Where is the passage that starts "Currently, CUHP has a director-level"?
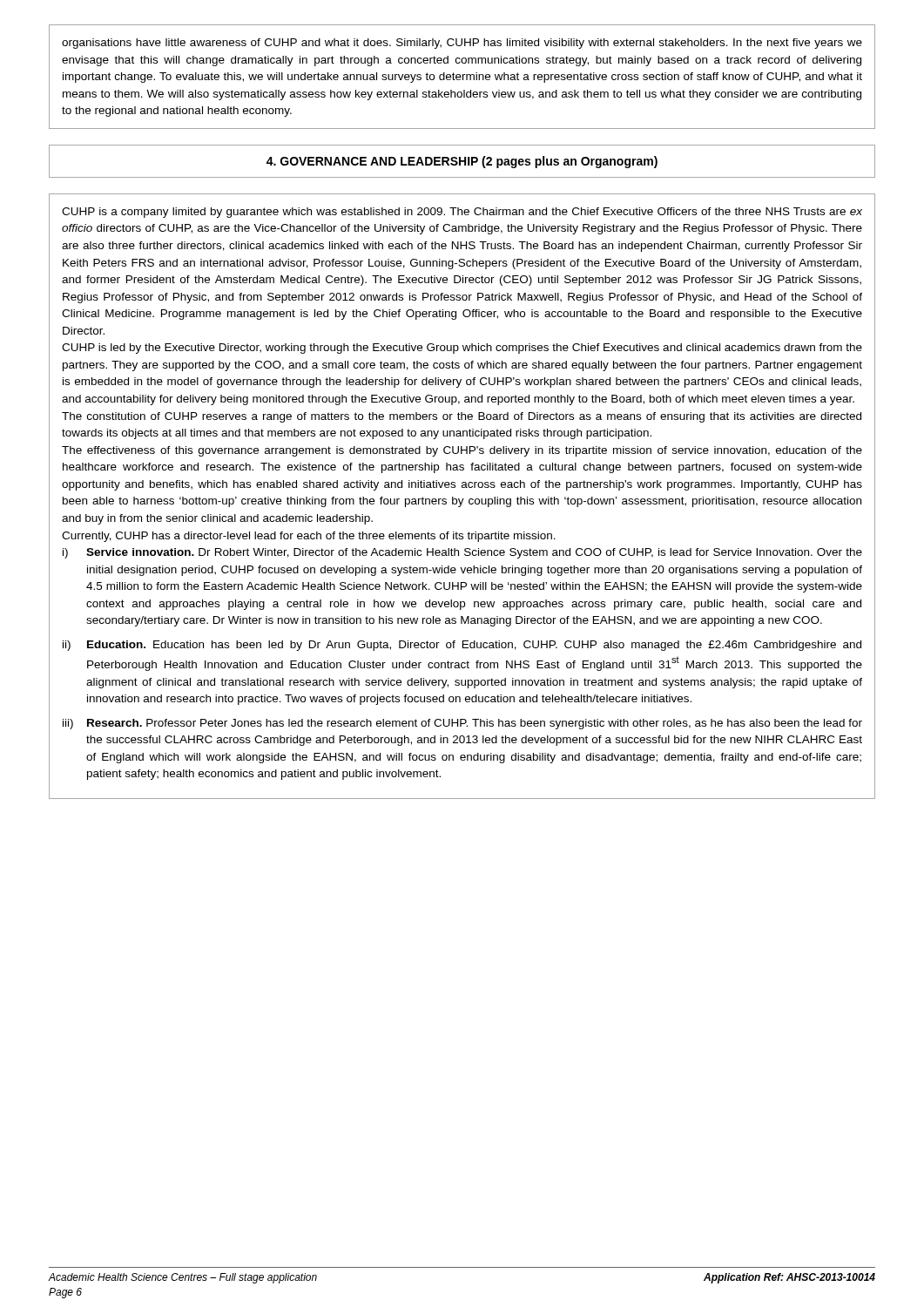Screen dimensions: 1307x924 coord(462,535)
